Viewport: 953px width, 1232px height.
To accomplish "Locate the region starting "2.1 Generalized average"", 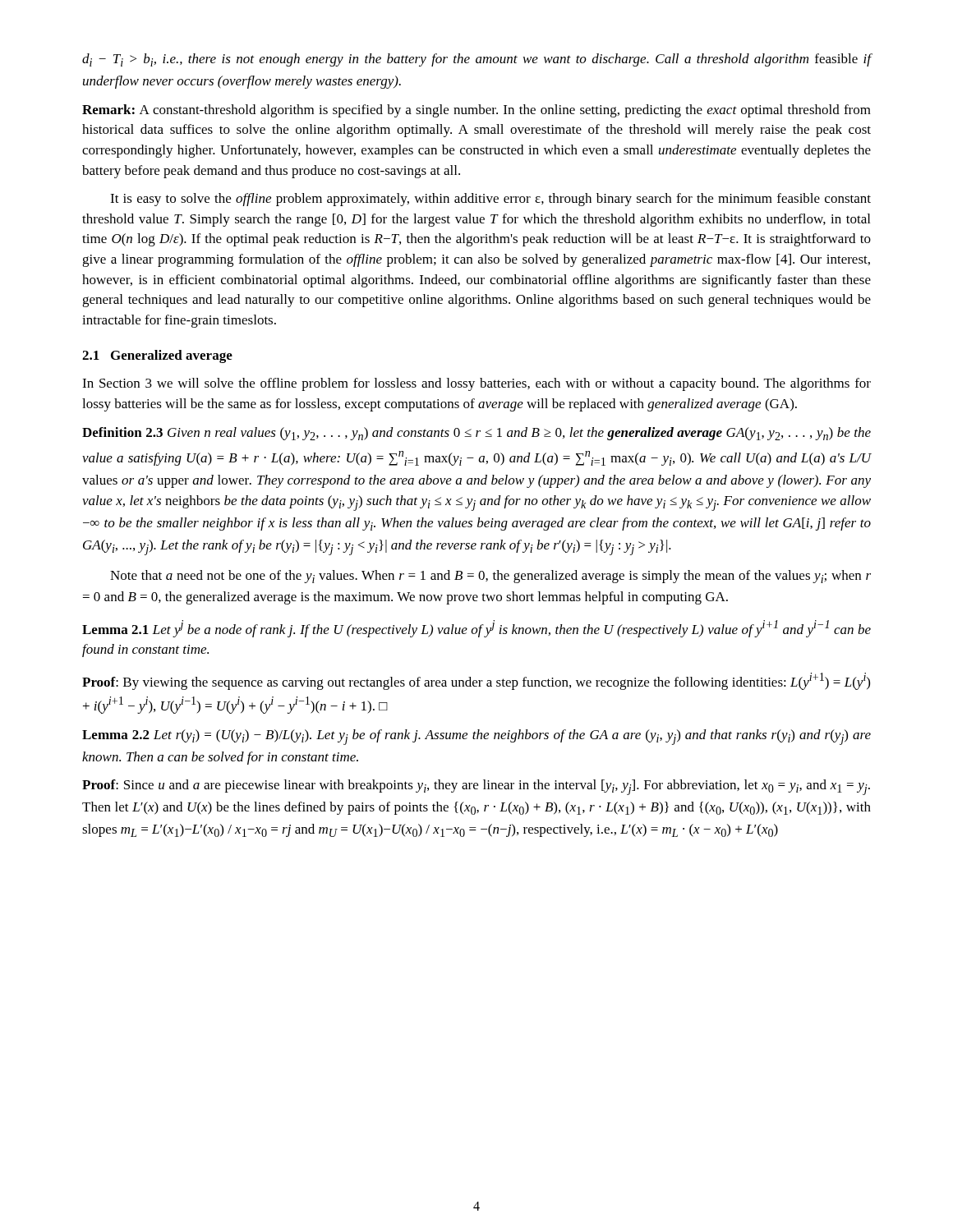I will coord(157,356).
